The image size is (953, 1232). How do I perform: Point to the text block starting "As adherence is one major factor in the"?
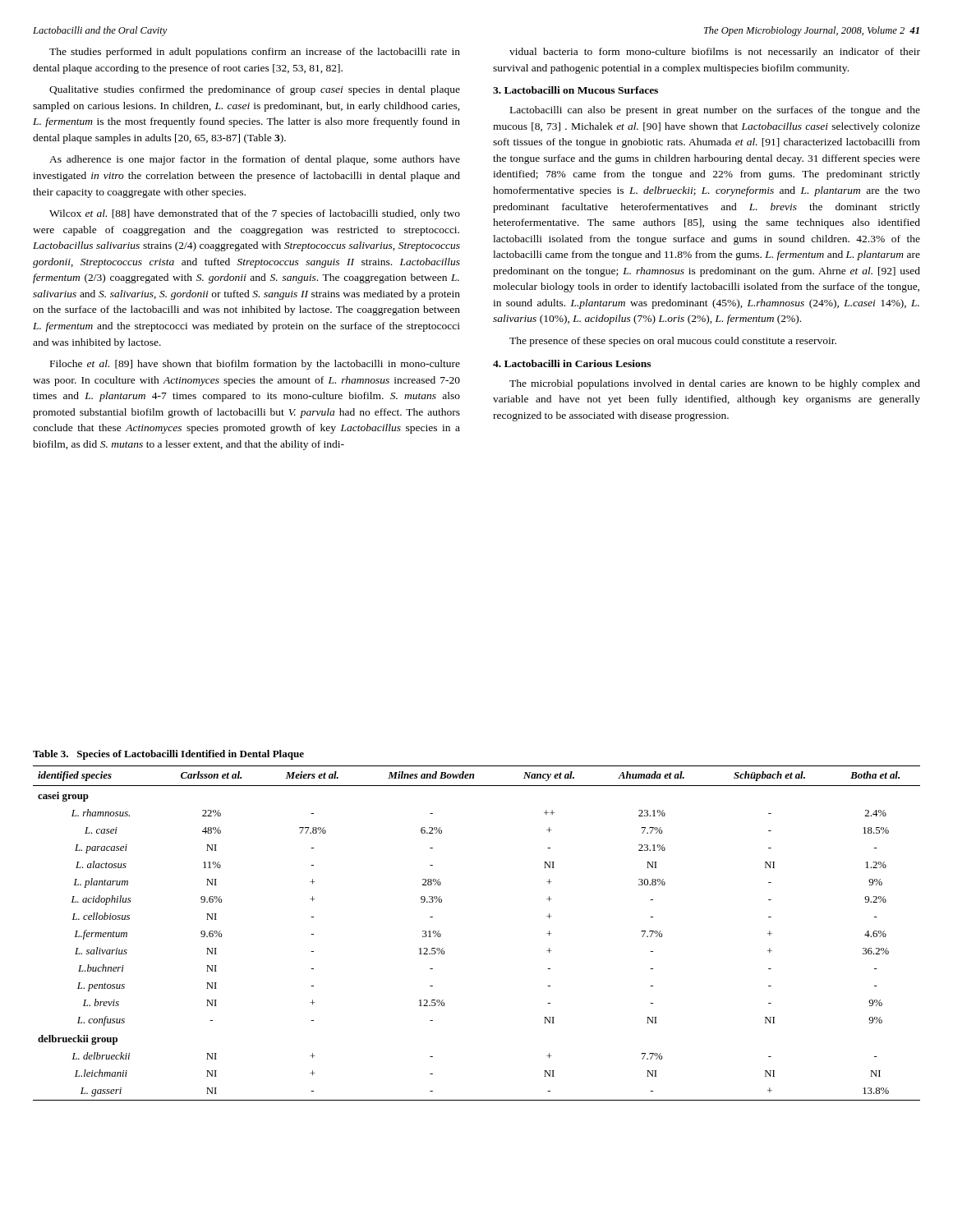(246, 175)
